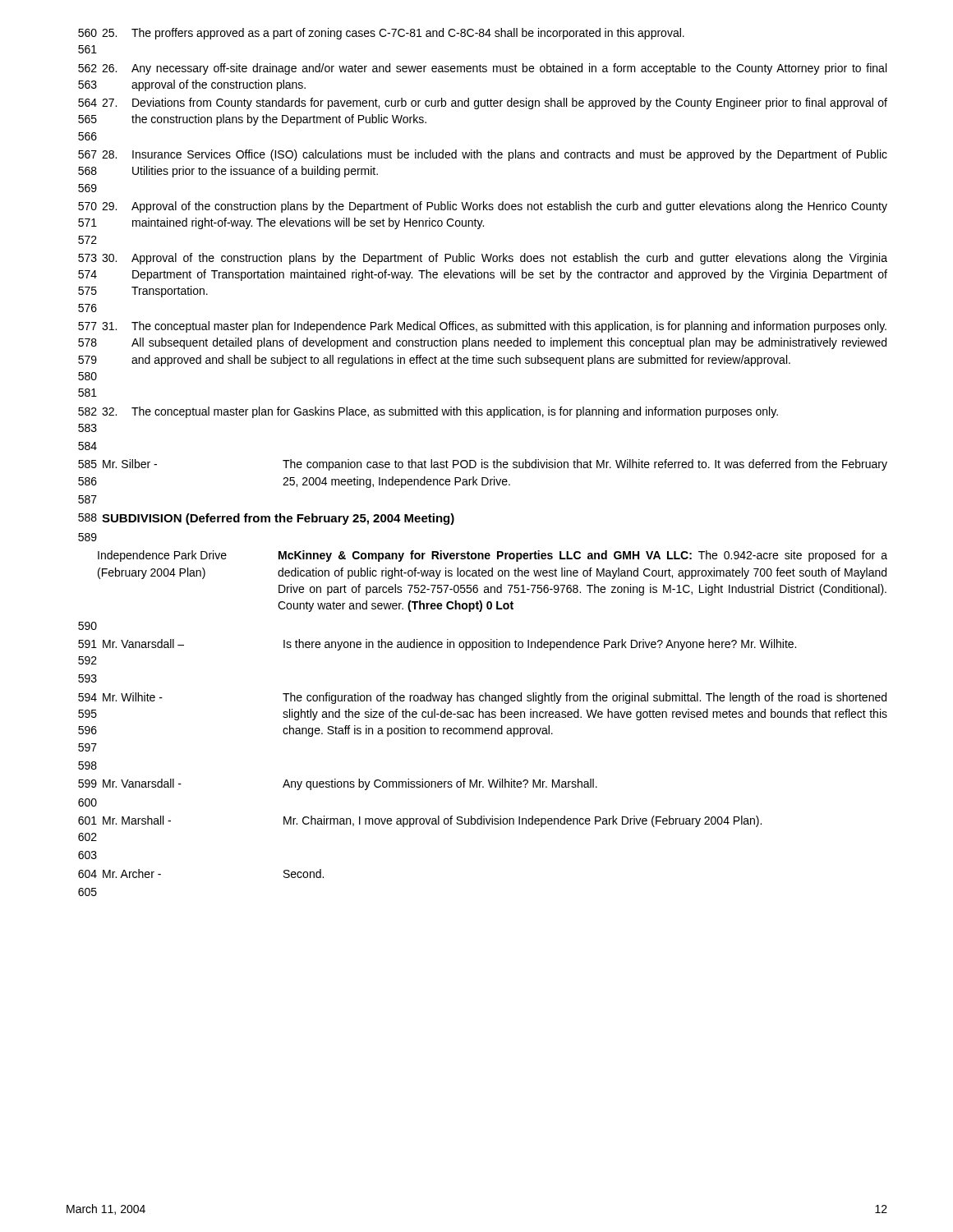Locate the block of text that opens with "577578579580581 31. The conceptual"

(x=476, y=360)
